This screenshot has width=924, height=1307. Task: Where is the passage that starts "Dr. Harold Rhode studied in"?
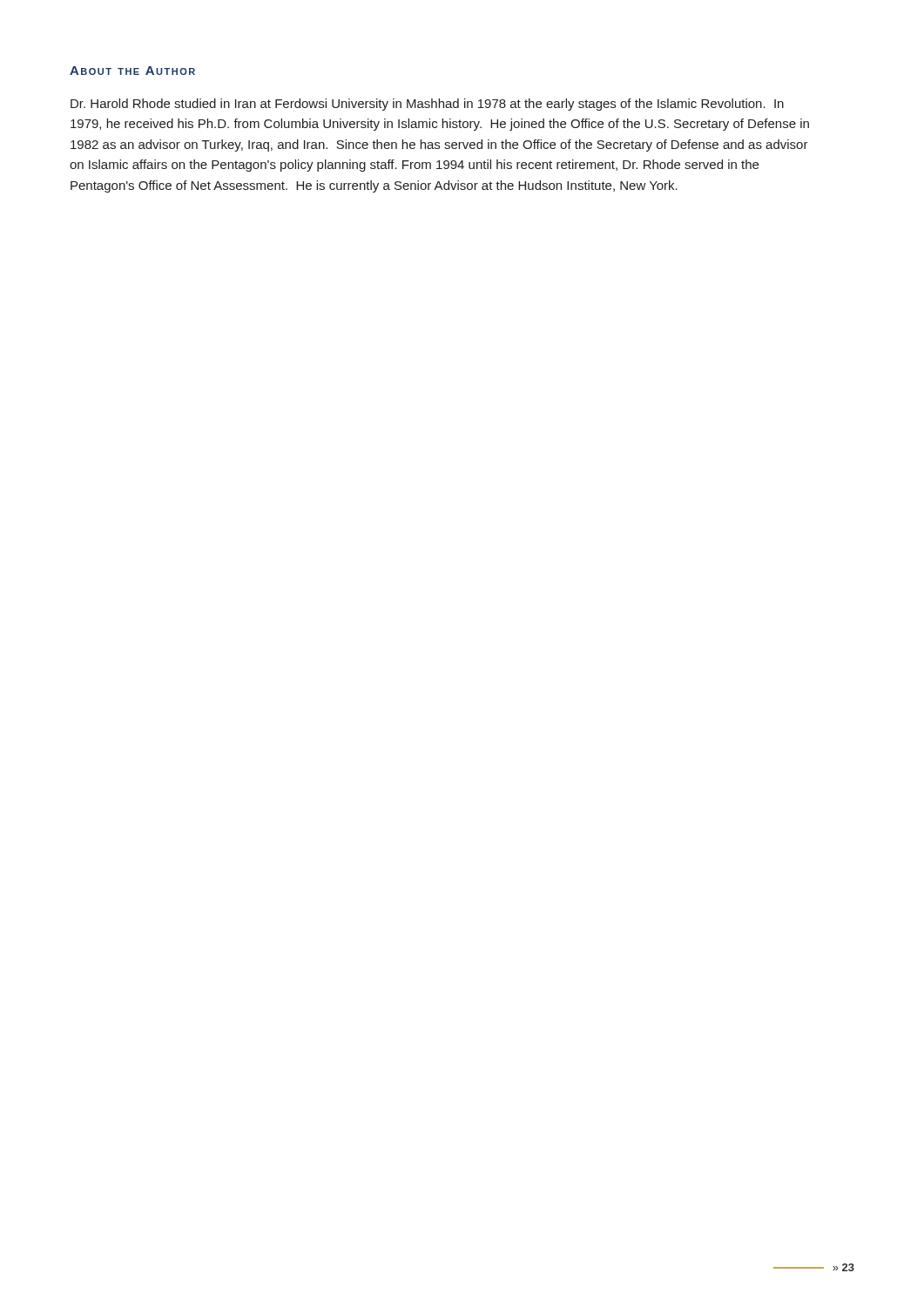pyautogui.click(x=440, y=144)
